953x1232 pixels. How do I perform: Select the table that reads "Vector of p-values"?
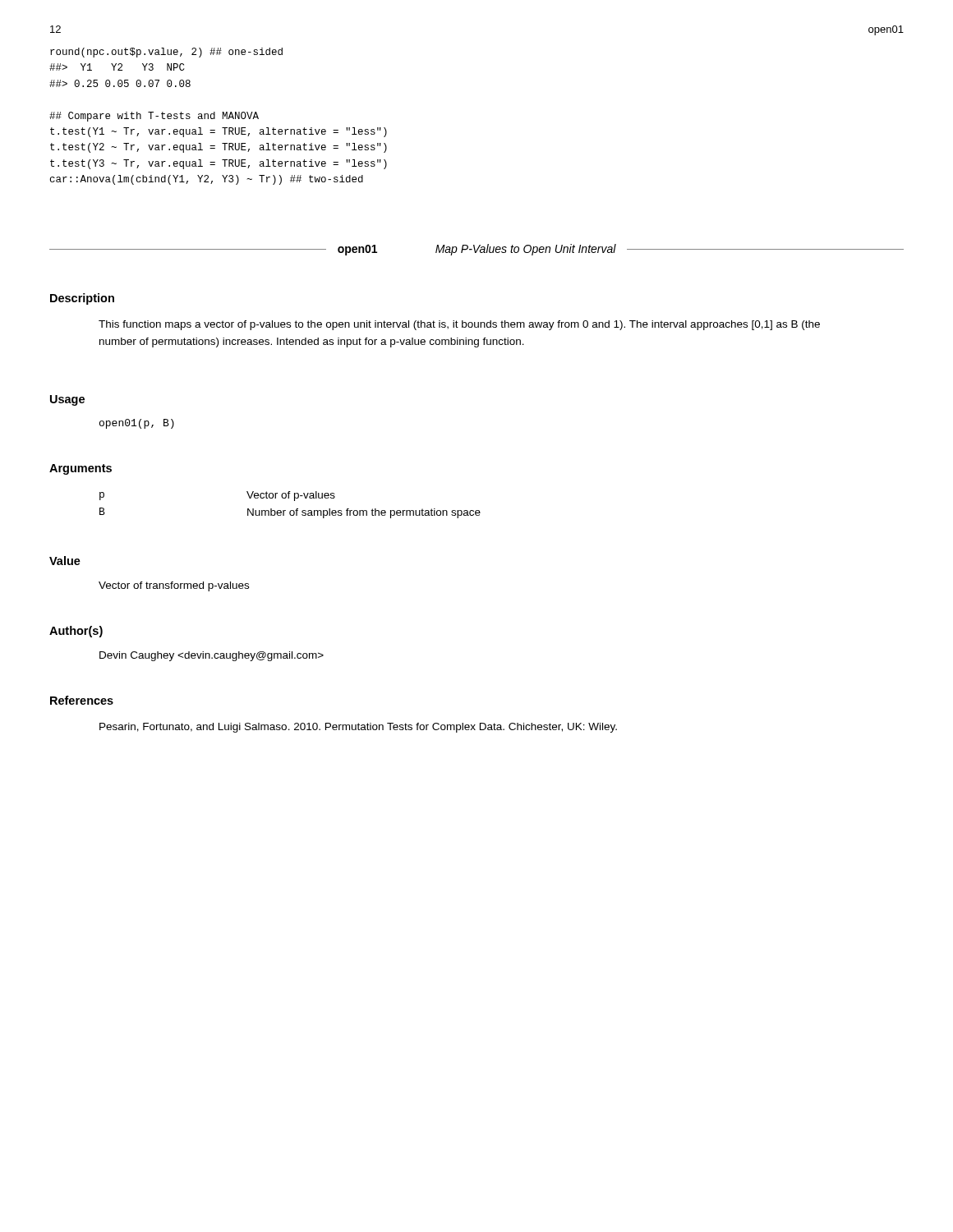(x=476, y=504)
